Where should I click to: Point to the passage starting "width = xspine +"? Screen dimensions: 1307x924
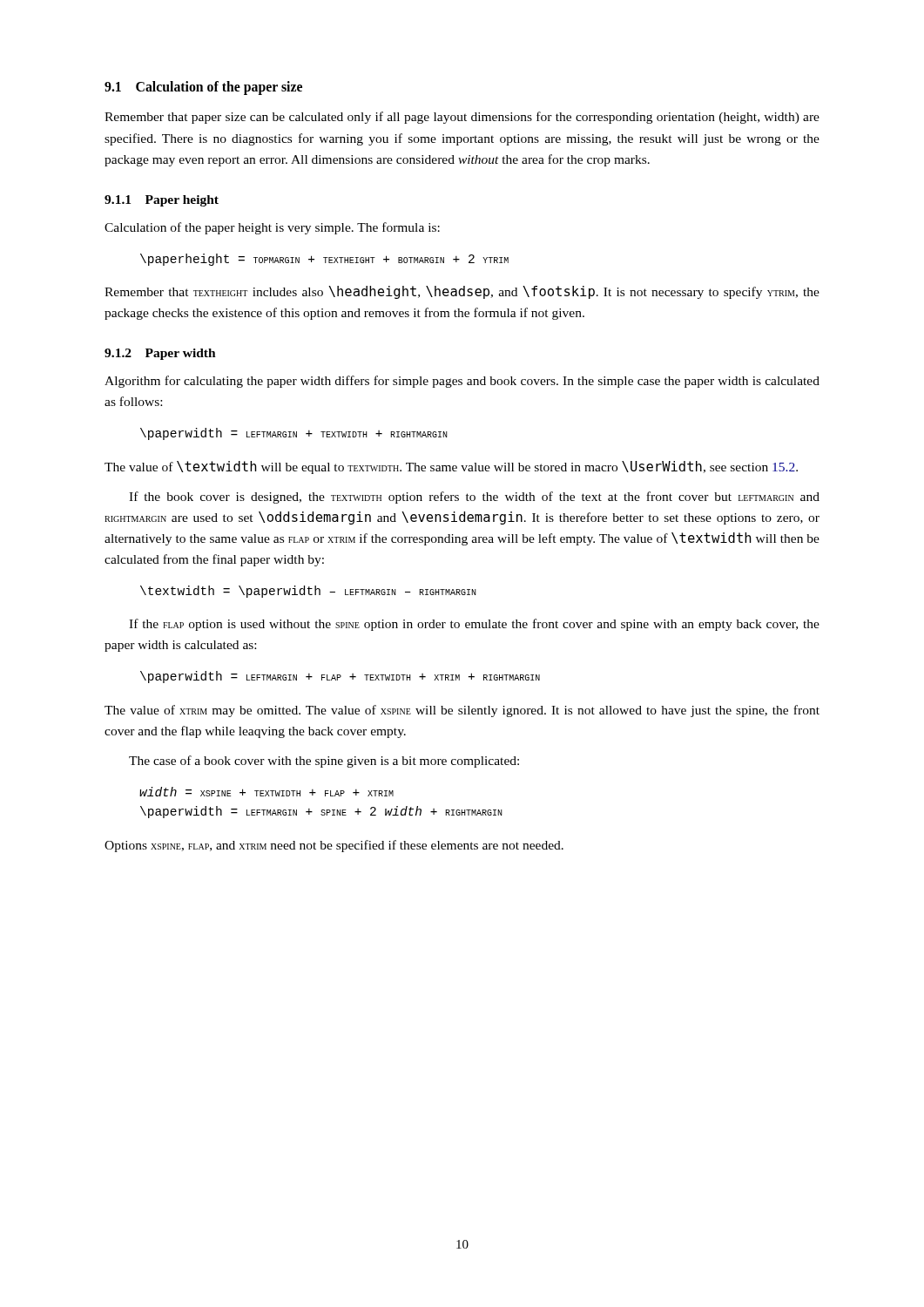(321, 802)
